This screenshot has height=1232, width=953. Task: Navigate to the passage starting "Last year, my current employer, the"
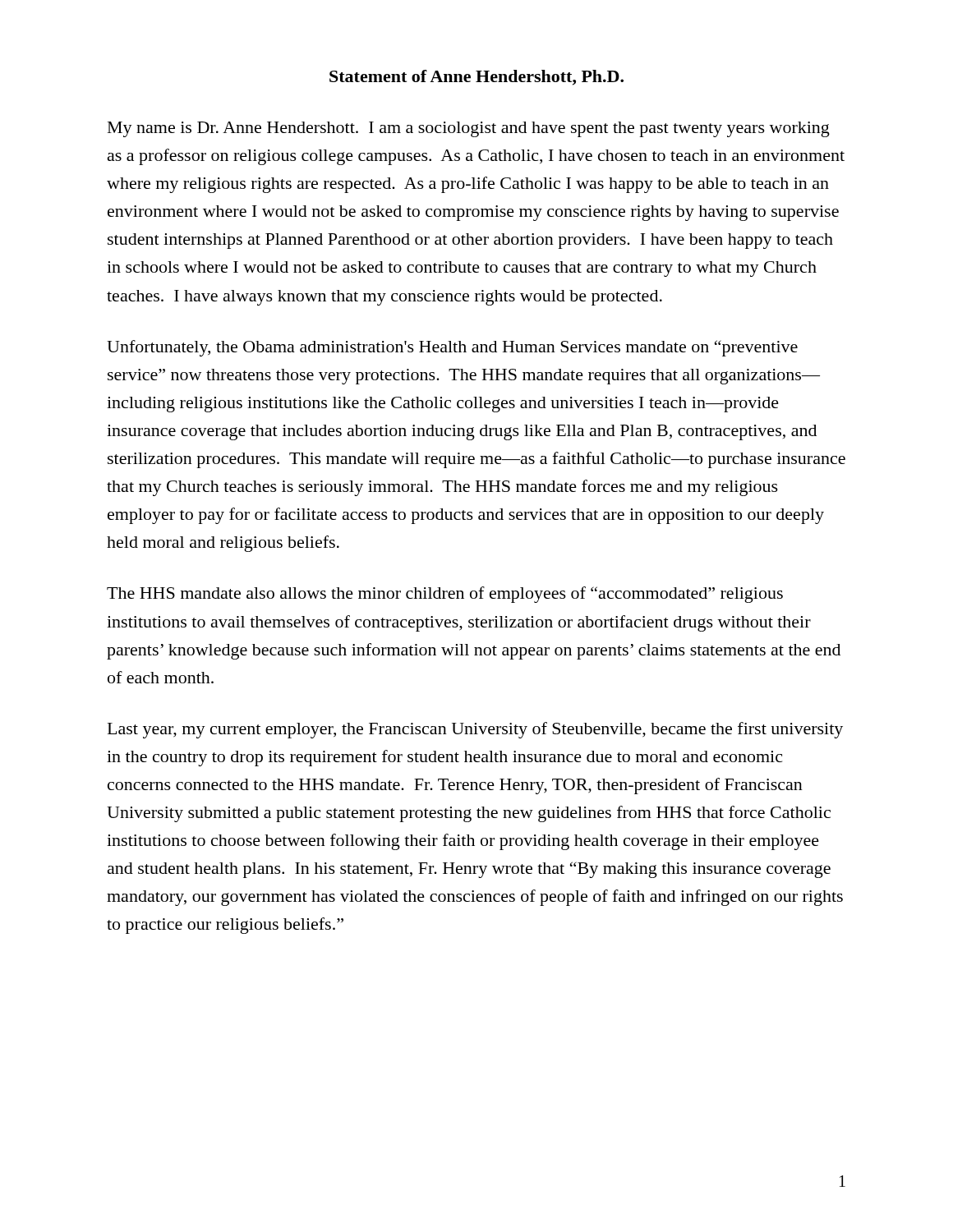point(475,826)
